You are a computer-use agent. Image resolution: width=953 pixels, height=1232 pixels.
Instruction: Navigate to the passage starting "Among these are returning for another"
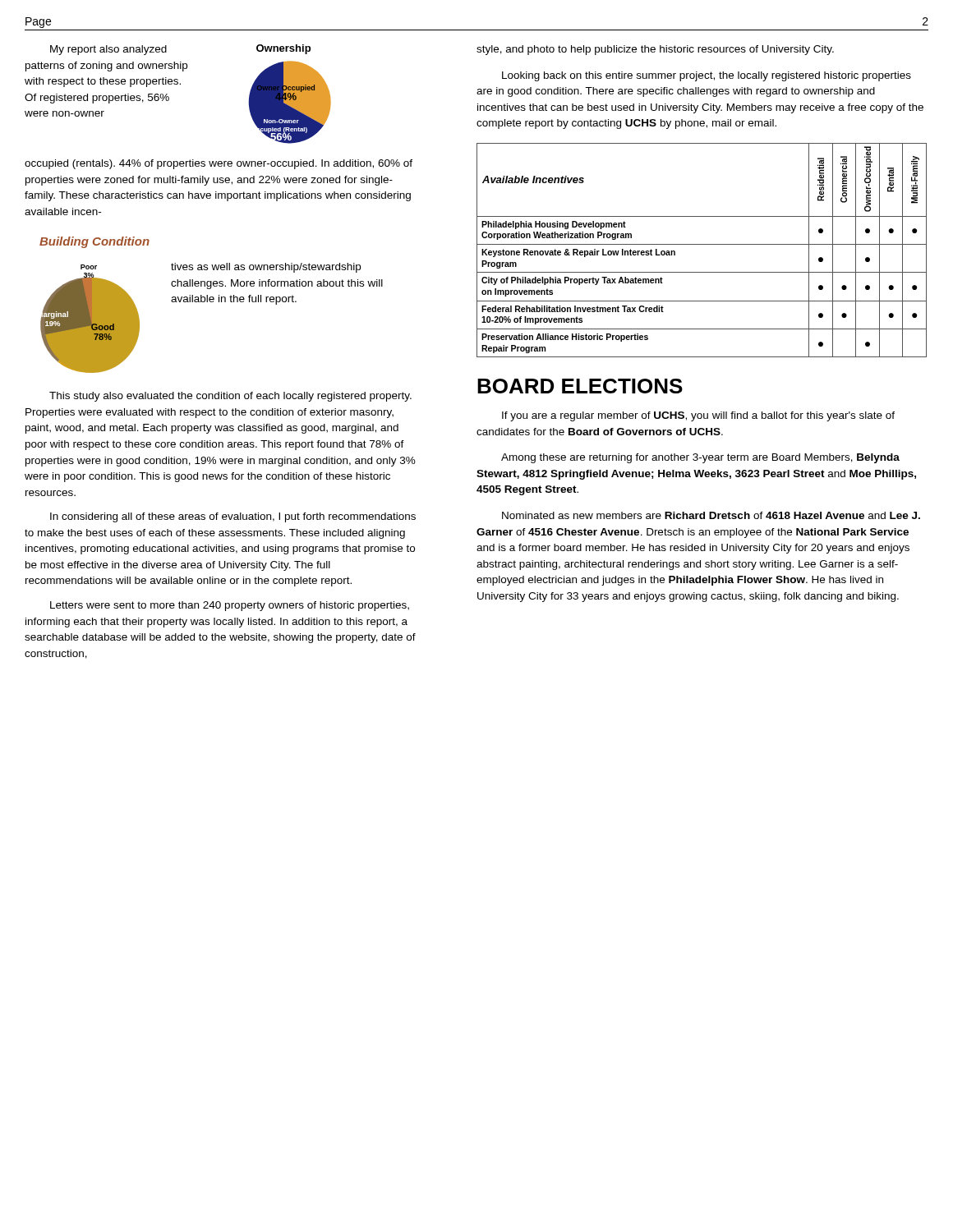pos(702,474)
